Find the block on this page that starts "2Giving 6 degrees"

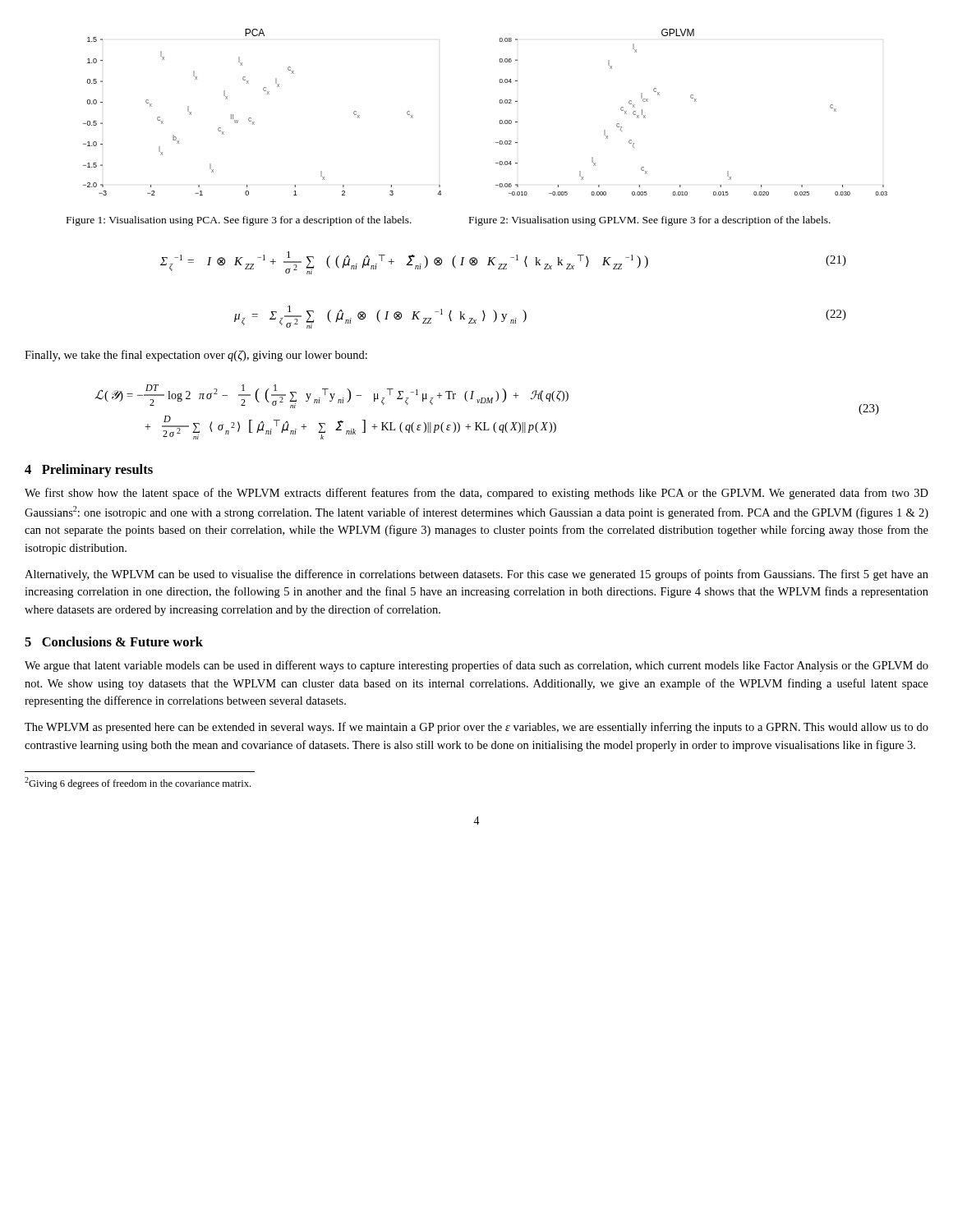click(138, 782)
